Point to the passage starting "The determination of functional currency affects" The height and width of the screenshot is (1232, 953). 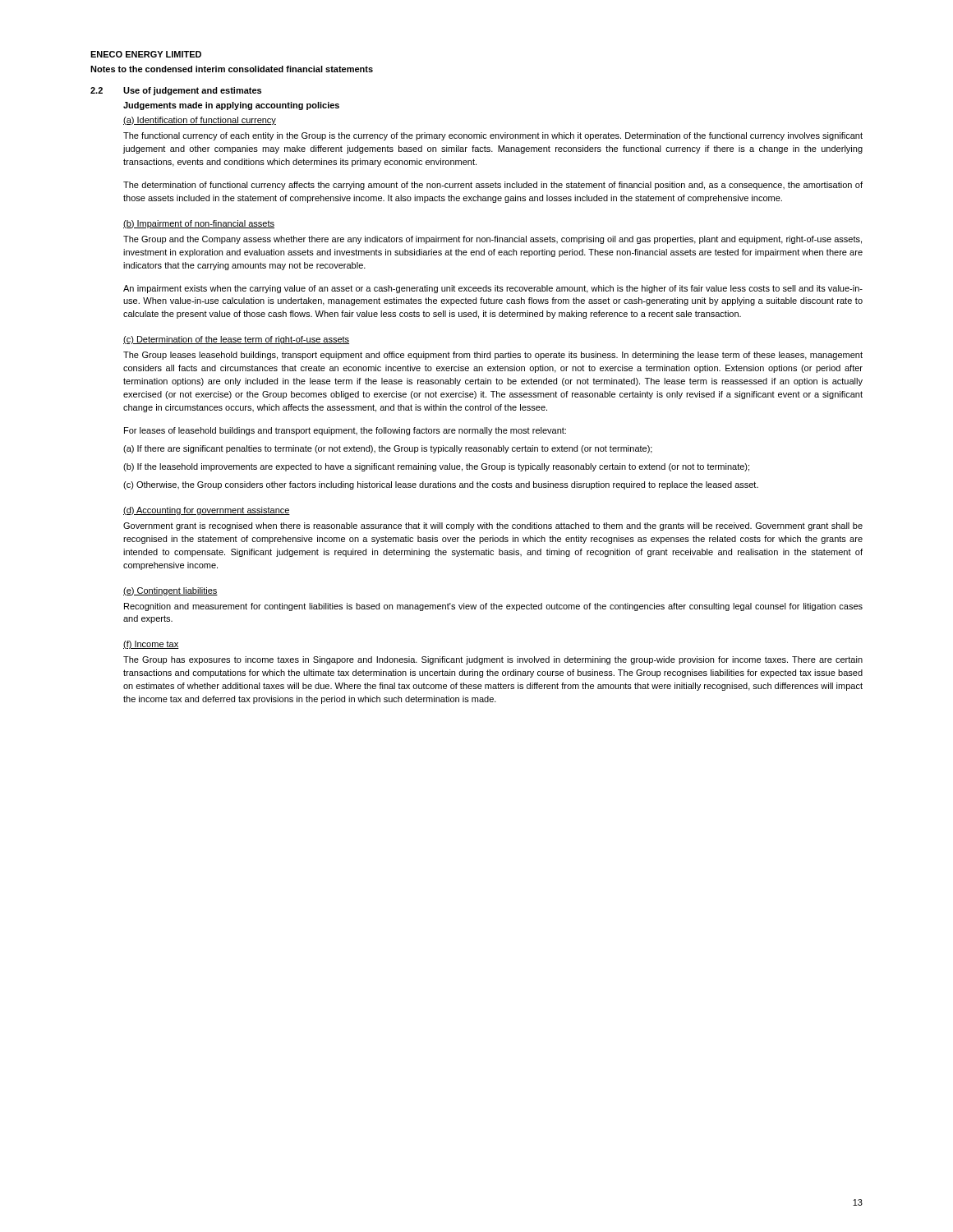[493, 191]
